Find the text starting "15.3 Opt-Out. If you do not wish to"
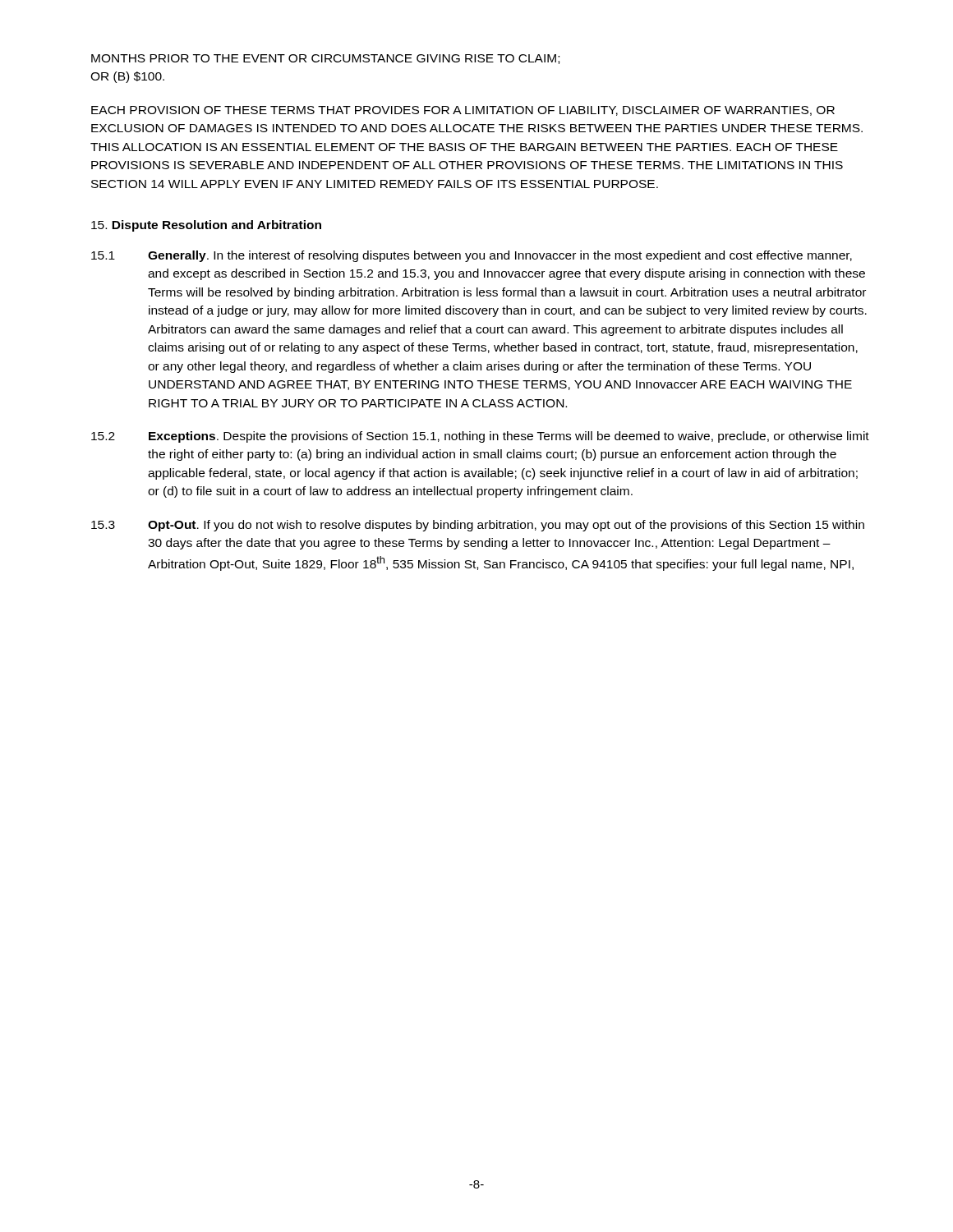Viewport: 953px width, 1232px height. pos(481,545)
